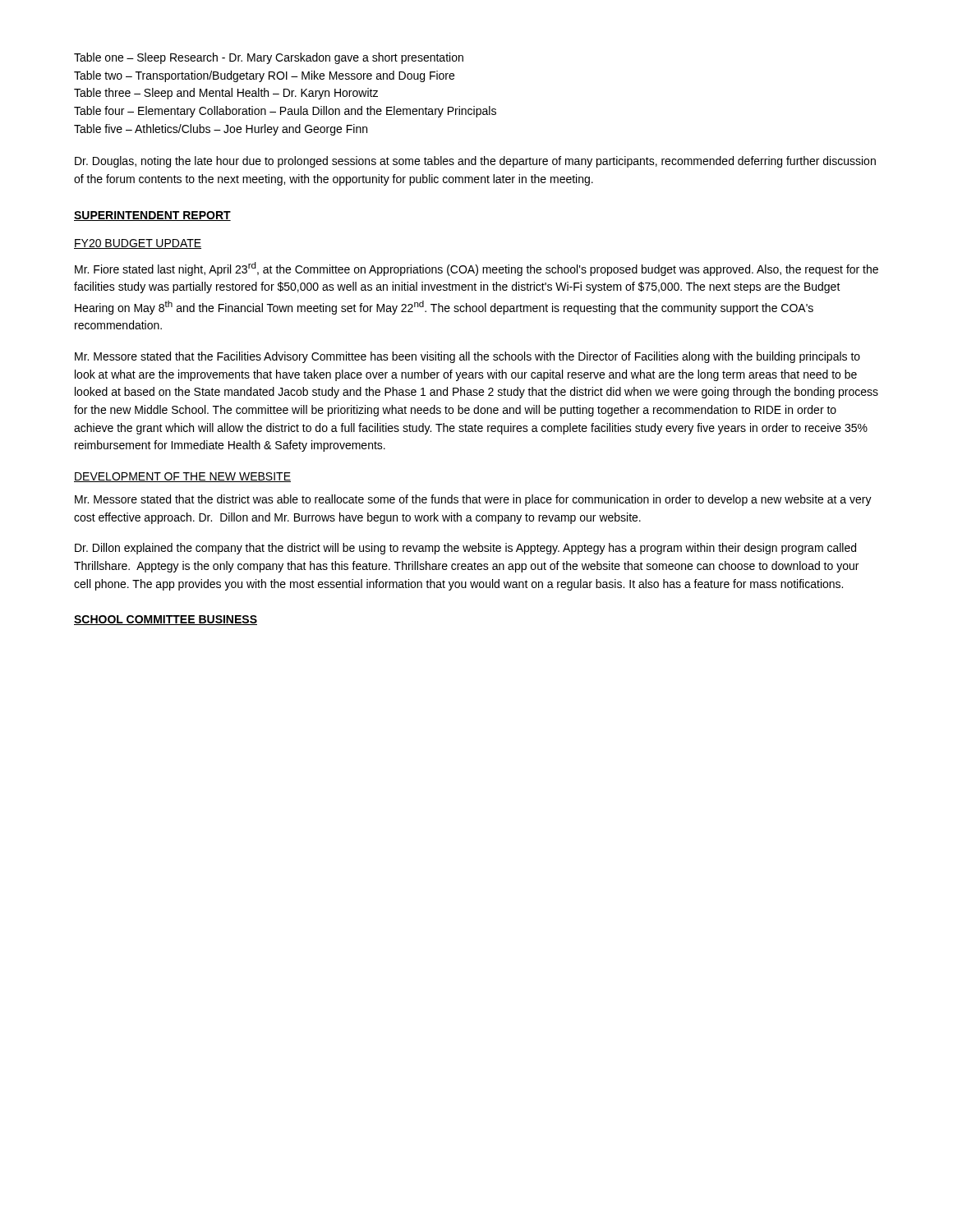Point to the passage starting "Dr. Douglas, noting the"
The height and width of the screenshot is (1232, 953).
point(475,170)
